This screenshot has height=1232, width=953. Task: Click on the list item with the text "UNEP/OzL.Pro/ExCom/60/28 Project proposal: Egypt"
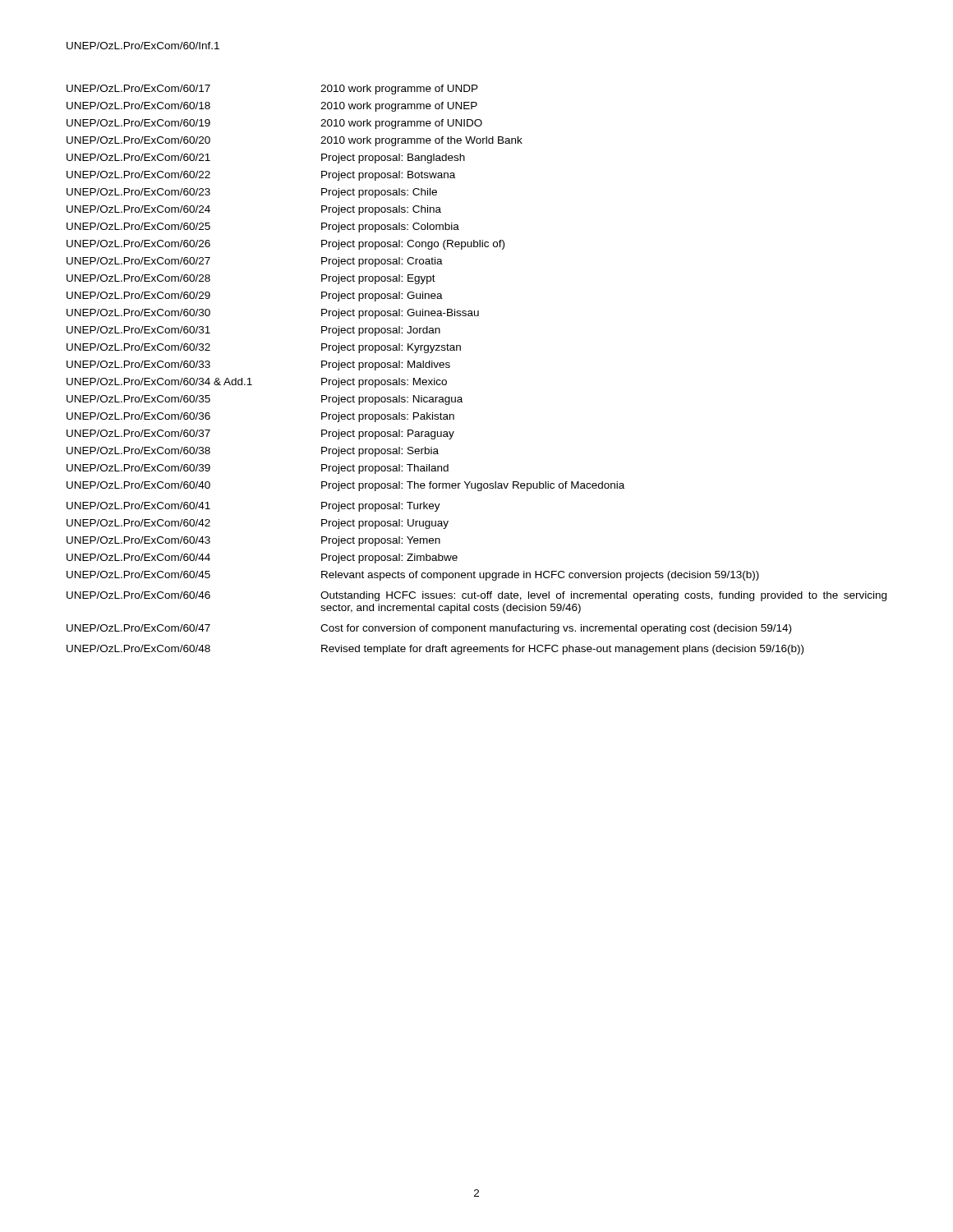point(136,280)
